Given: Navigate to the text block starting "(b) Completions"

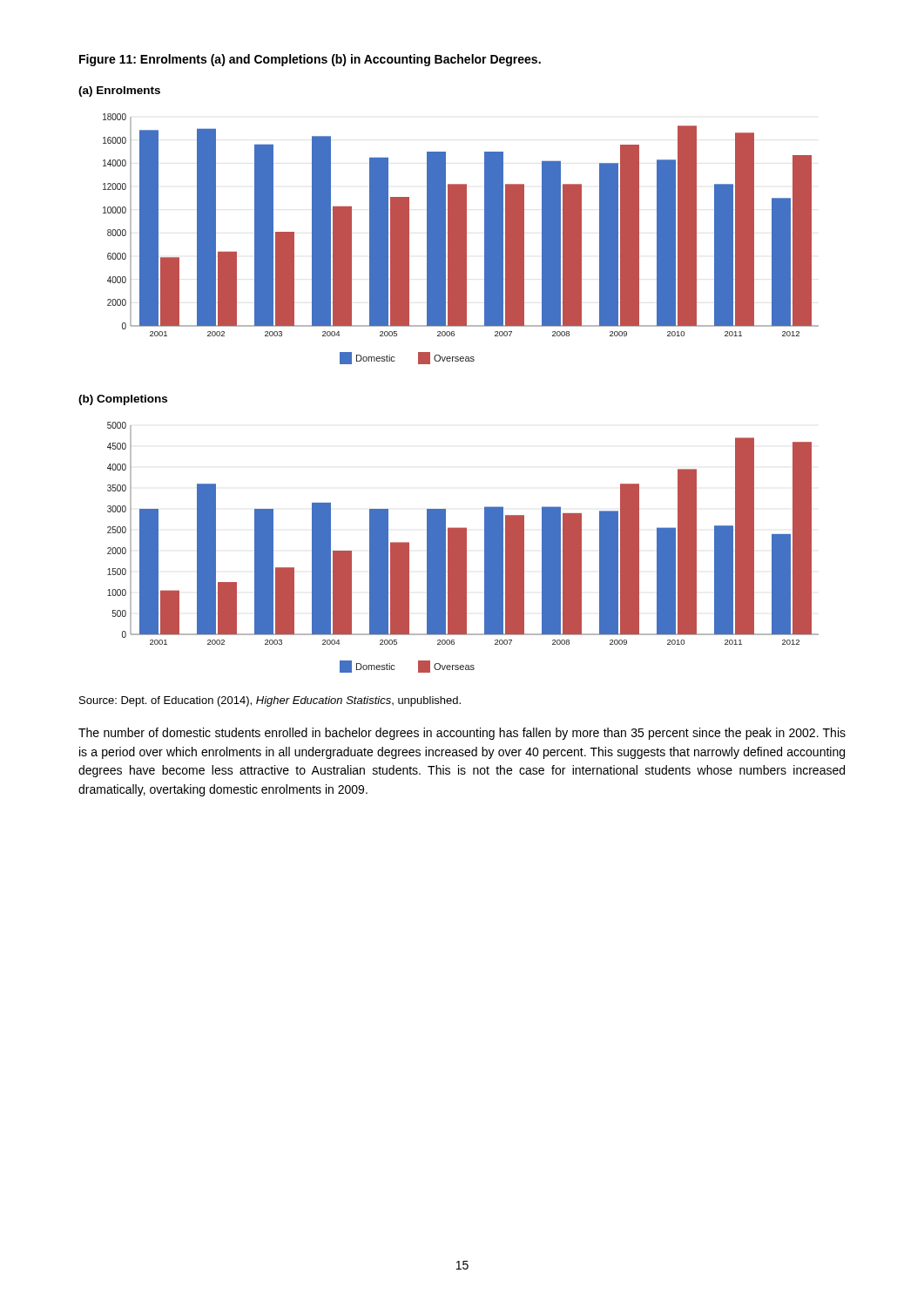Looking at the screenshot, I should pyautogui.click(x=123, y=399).
